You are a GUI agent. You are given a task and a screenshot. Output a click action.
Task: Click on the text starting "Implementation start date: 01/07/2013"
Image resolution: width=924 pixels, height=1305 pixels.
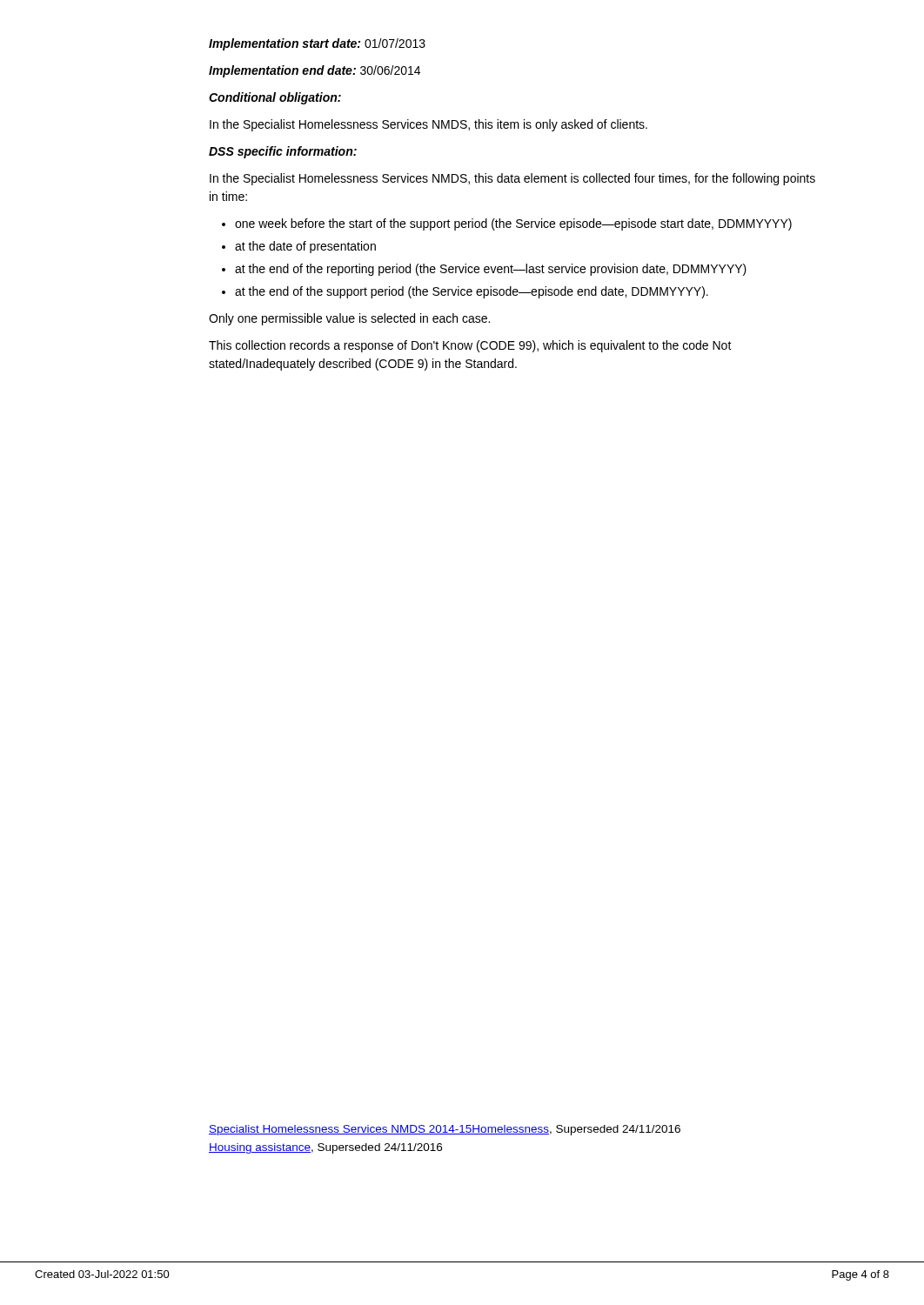tap(317, 44)
